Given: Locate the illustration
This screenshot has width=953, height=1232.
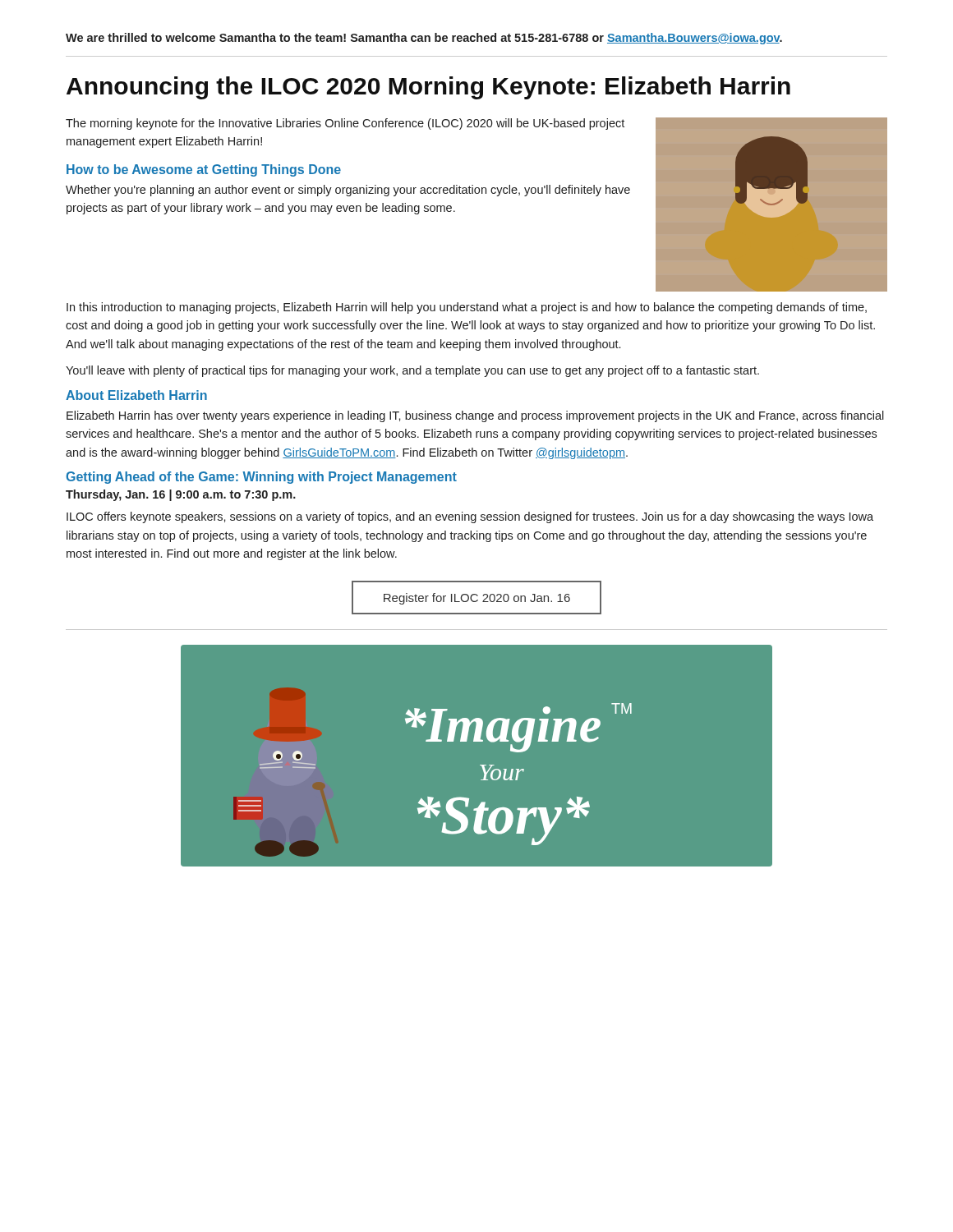Looking at the screenshot, I should point(476,756).
